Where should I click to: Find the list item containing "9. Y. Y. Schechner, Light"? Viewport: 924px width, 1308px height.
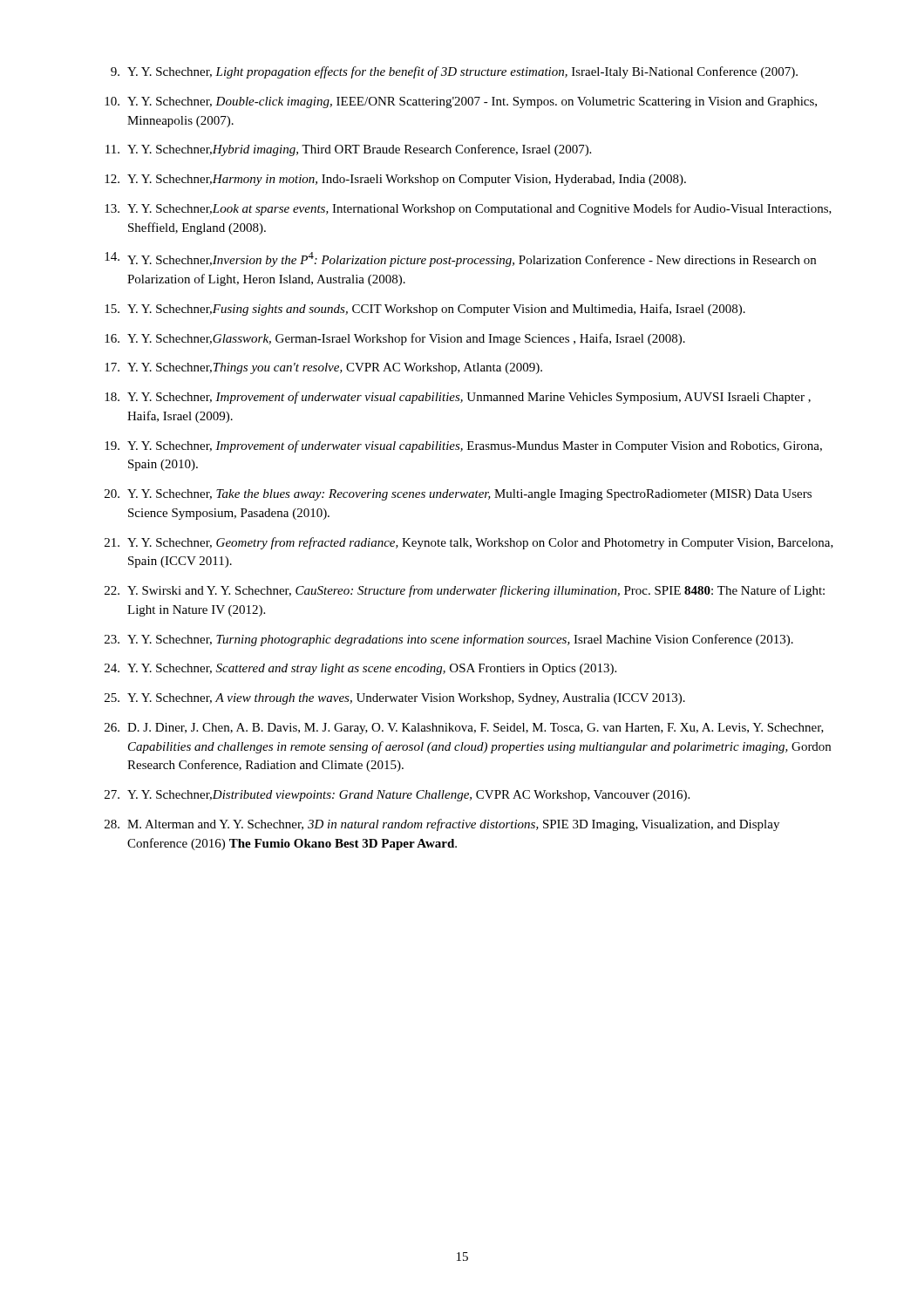point(462,72)
